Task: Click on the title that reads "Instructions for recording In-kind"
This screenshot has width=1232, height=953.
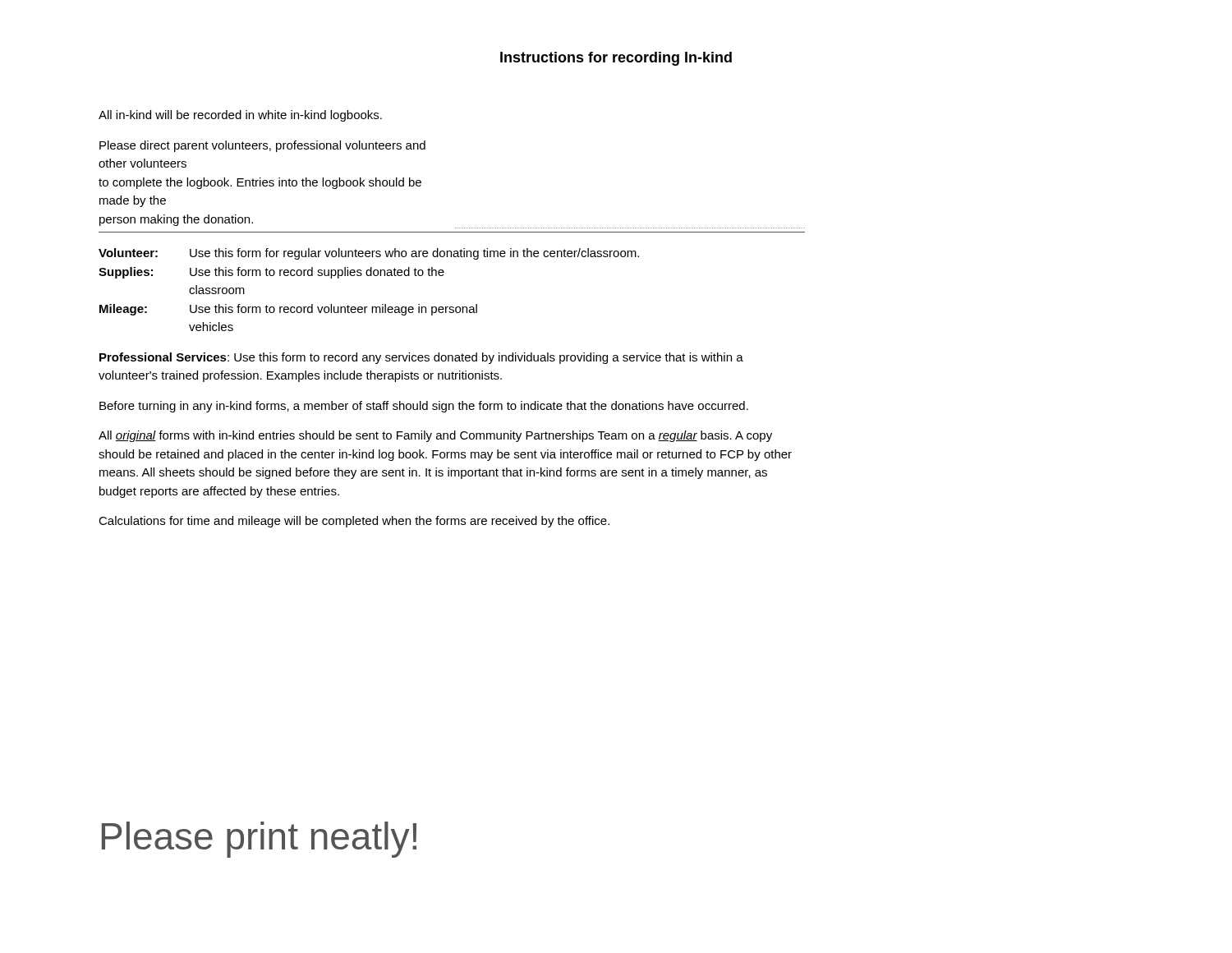Action: click(x=616, y=58)
